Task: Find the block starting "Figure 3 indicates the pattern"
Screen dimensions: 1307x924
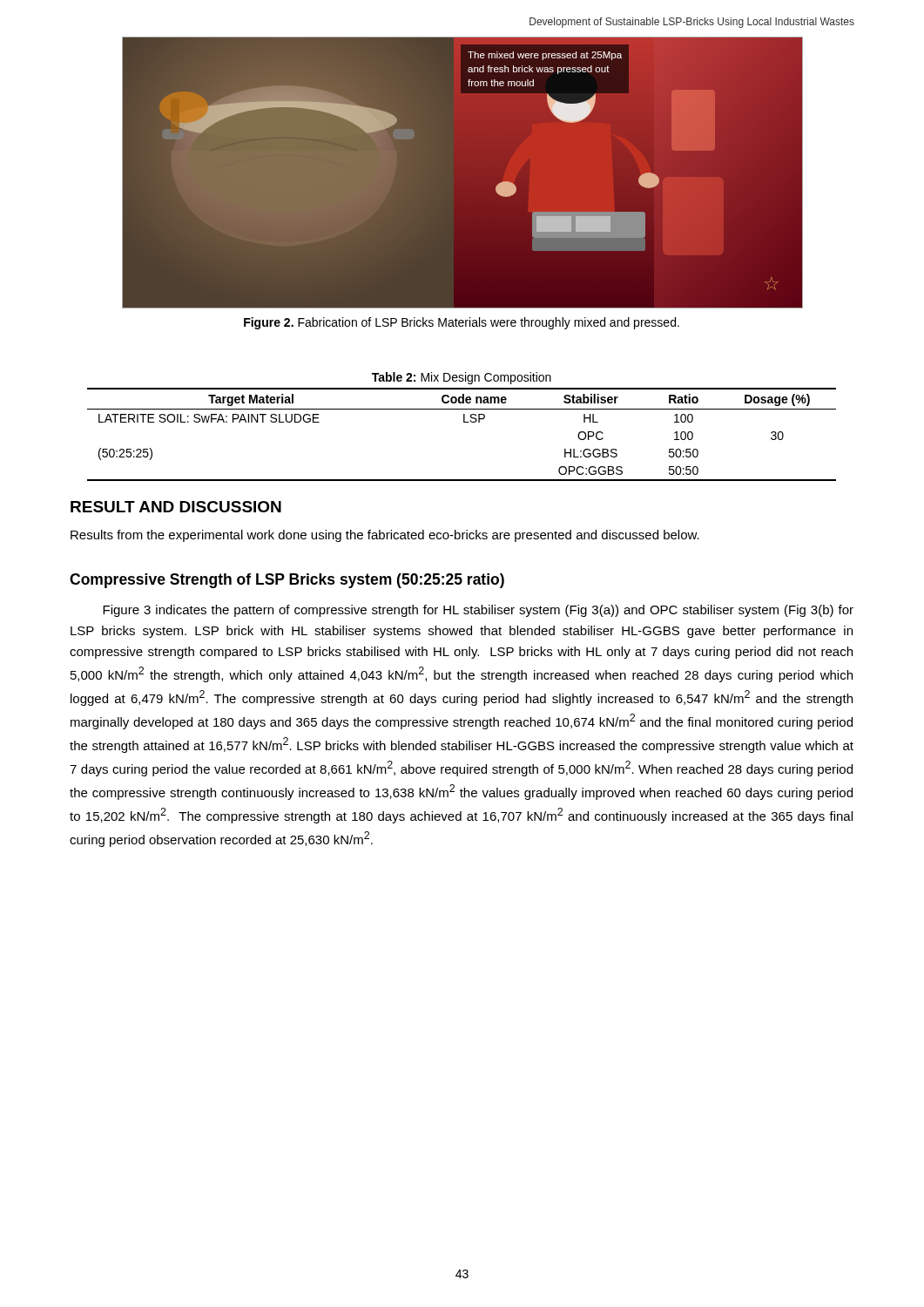Action: (462, 725)
